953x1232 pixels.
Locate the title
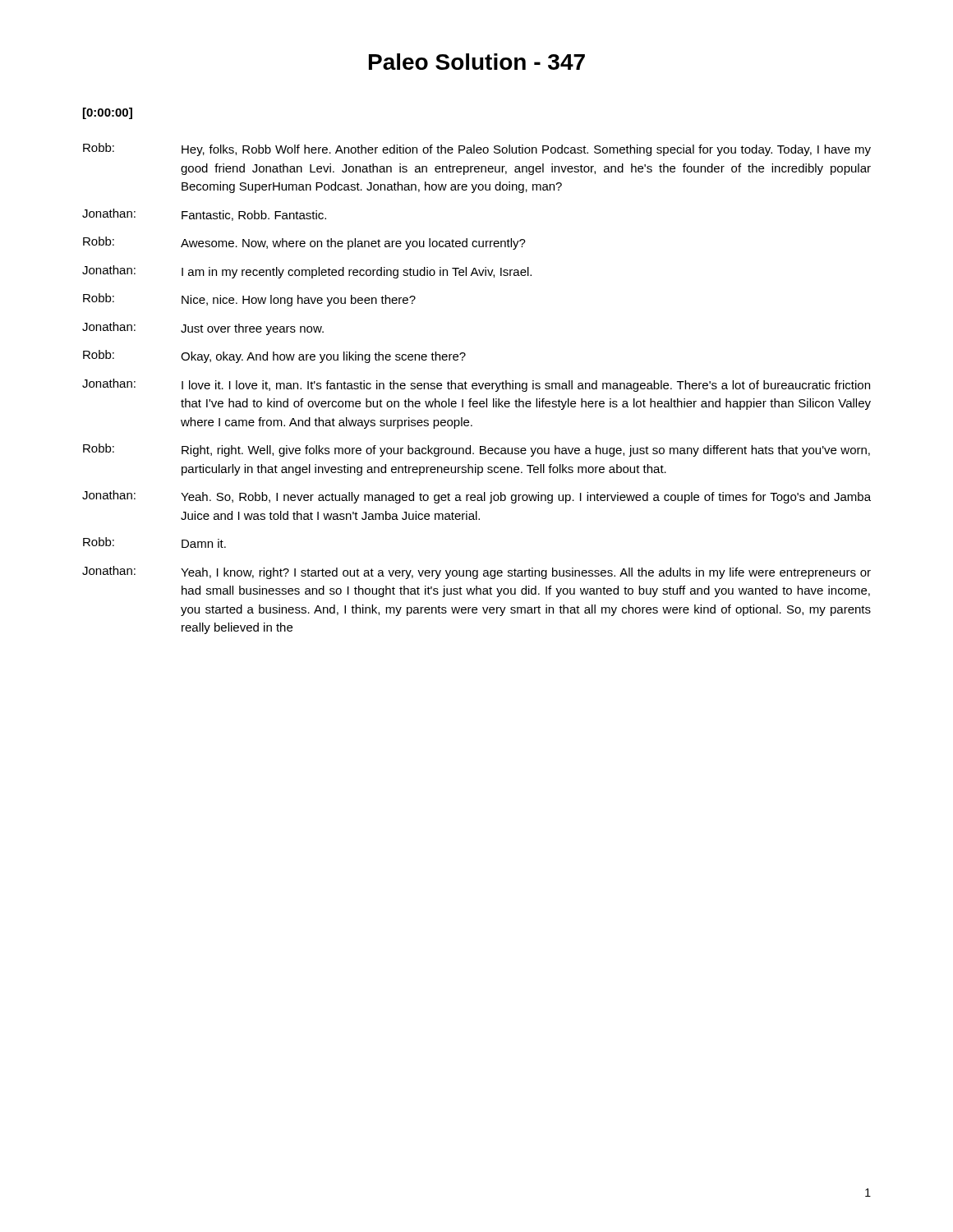coord(476,62)
